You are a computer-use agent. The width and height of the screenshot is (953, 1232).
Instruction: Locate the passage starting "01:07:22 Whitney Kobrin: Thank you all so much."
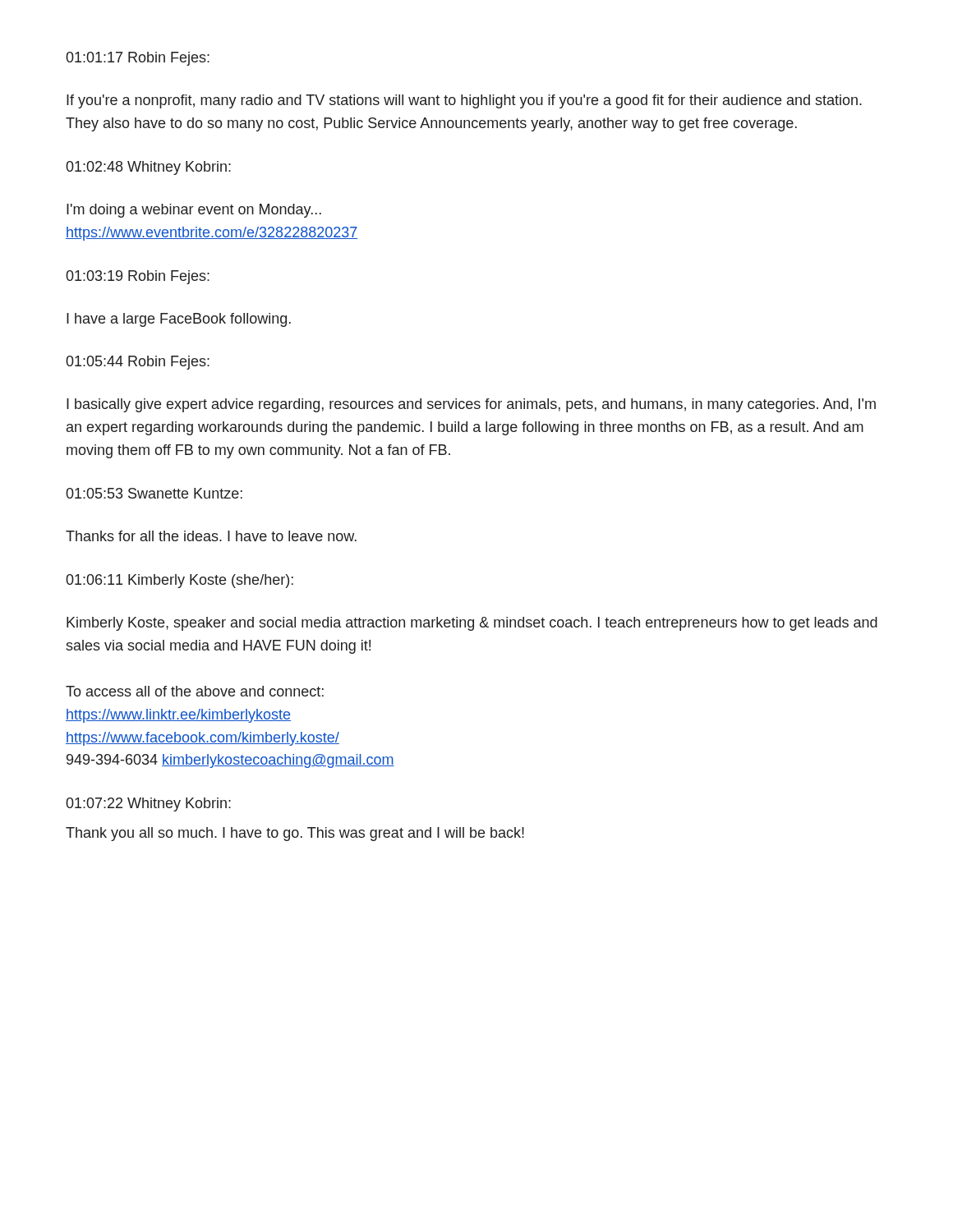click(476, 820)
